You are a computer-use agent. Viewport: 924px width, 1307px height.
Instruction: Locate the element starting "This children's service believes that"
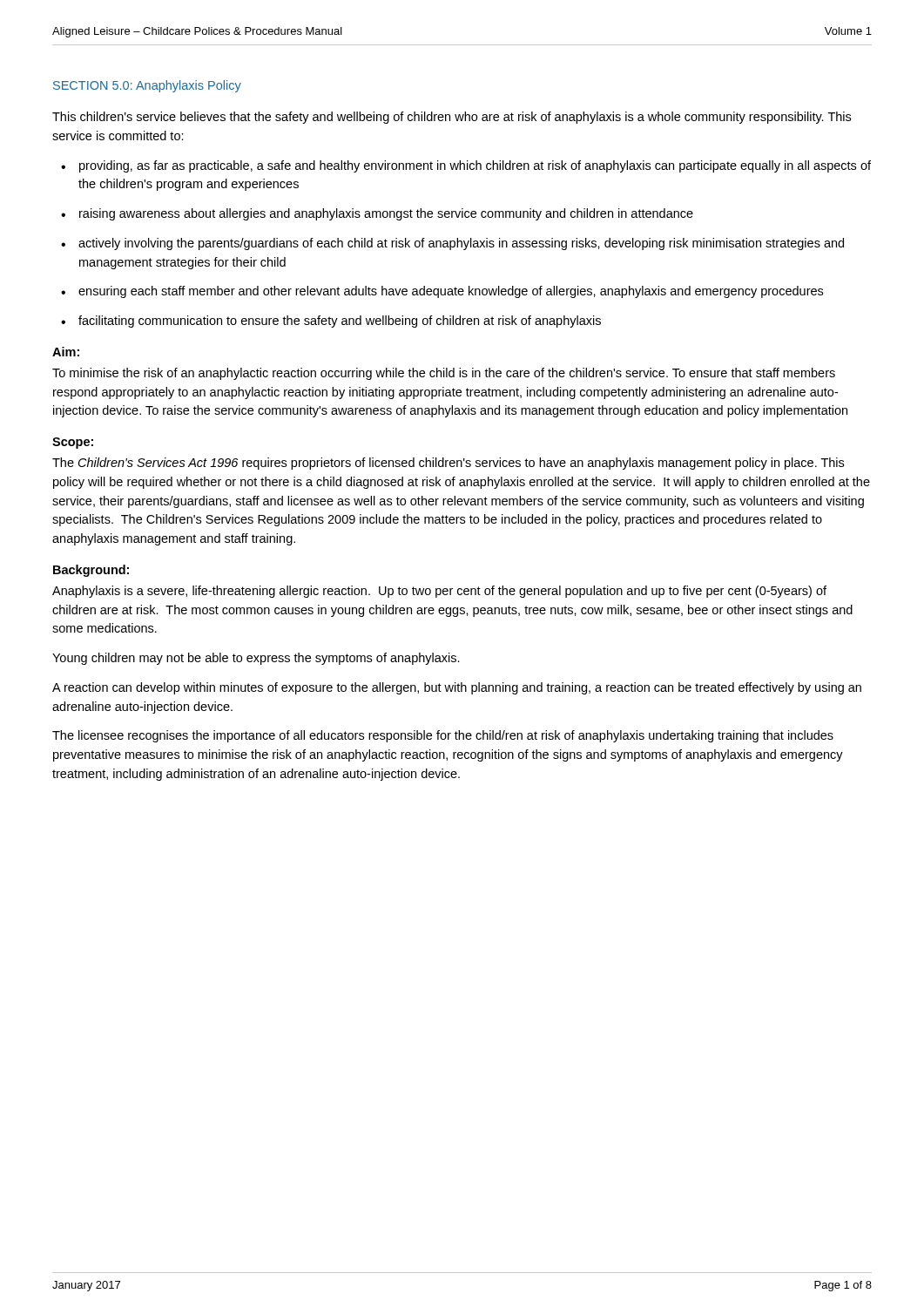[452, 126]
